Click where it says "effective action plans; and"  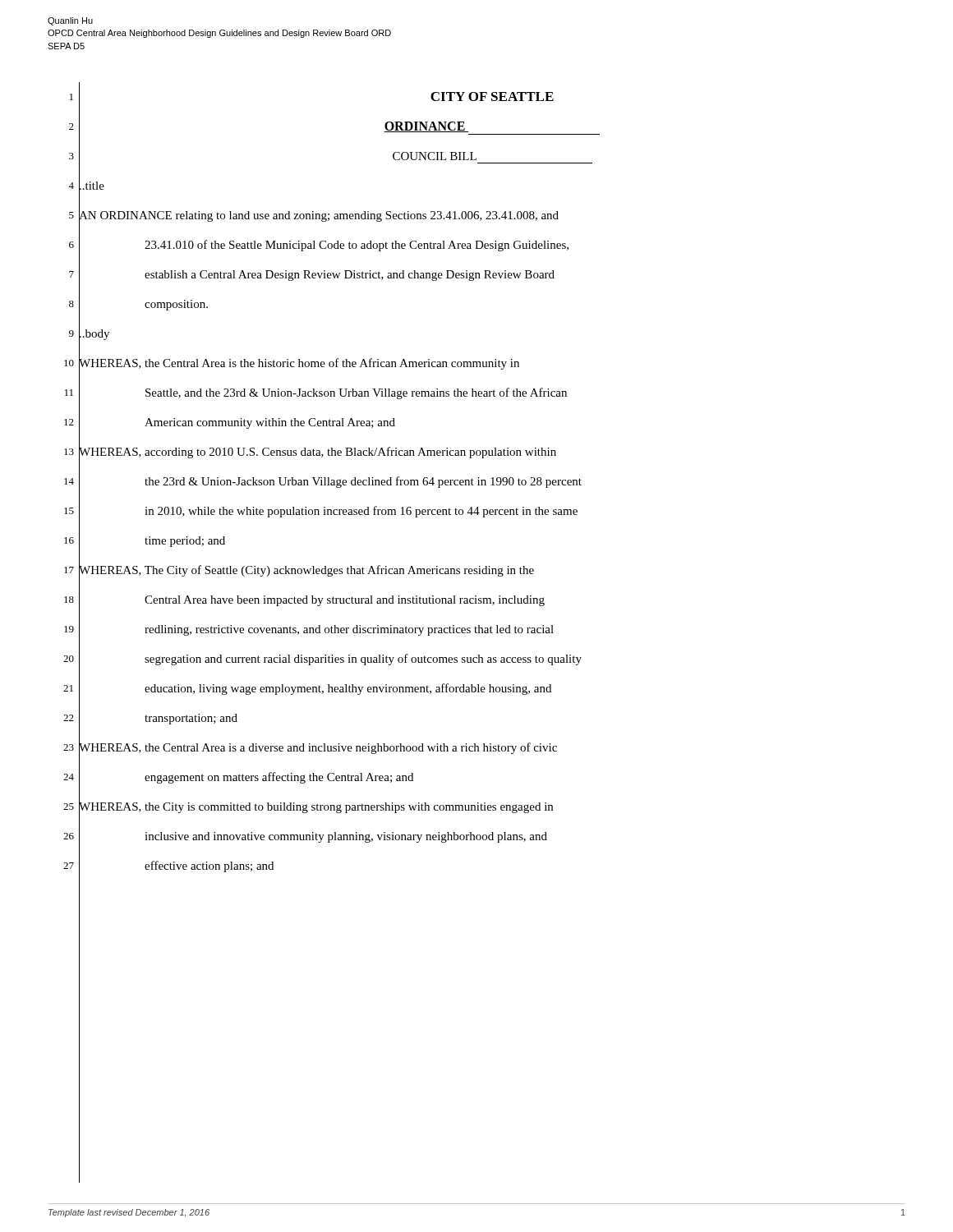tap(209, 866)
